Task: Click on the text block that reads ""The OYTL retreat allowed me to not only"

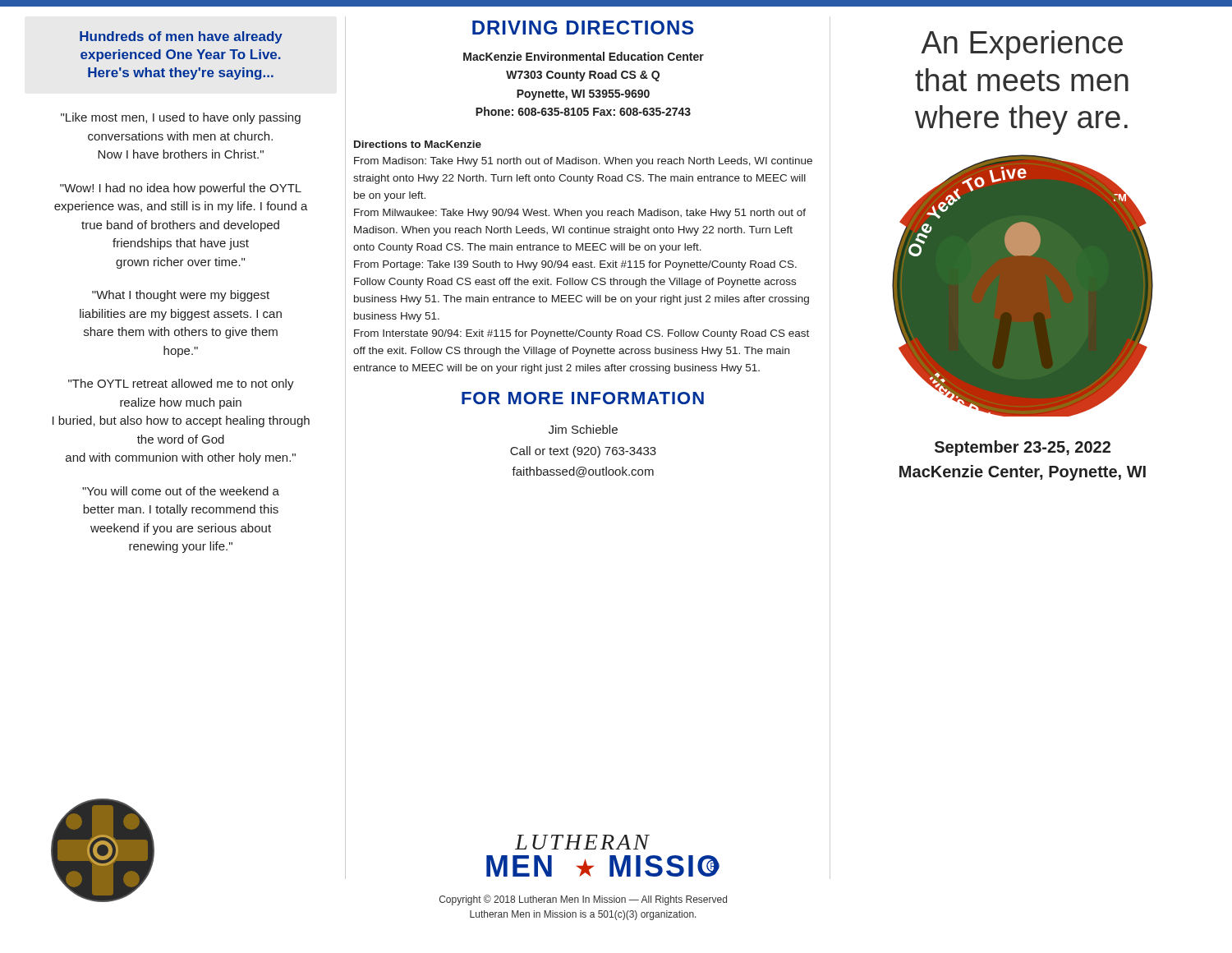Action: (181, 420)
